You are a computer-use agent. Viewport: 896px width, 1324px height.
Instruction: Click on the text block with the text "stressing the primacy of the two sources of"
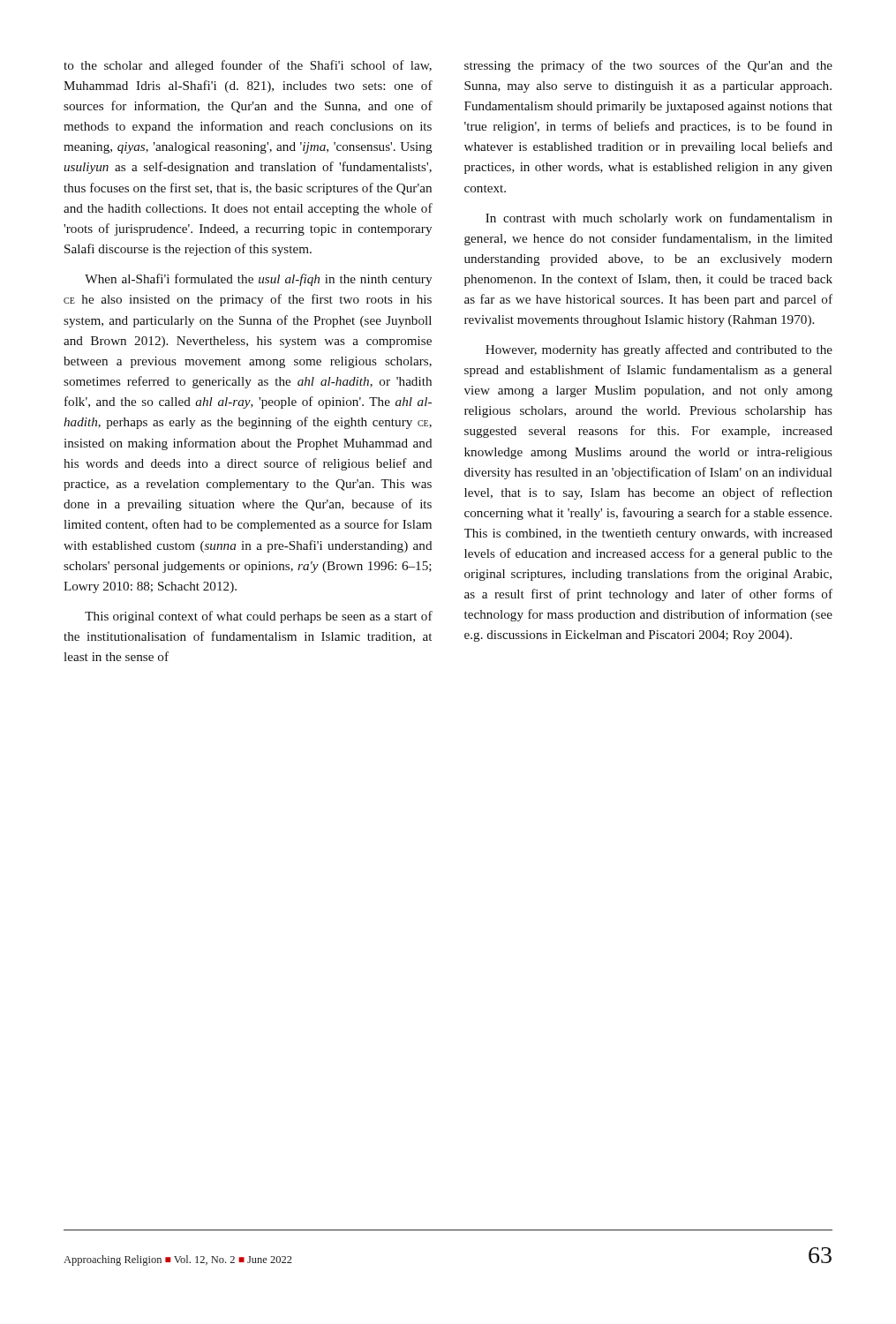[648, 350]
